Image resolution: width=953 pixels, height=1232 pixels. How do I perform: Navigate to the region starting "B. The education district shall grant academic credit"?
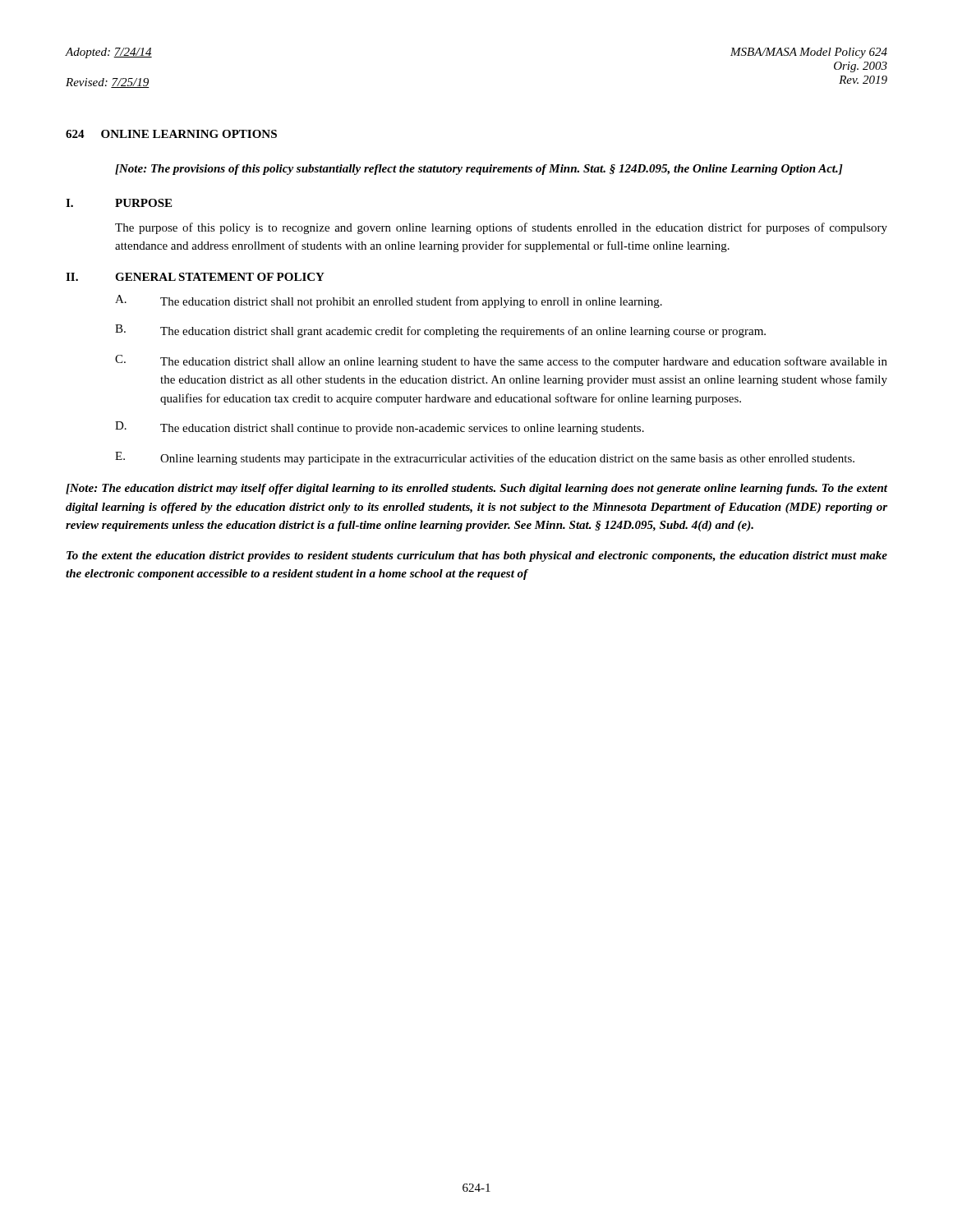pyautogui.click(x=501, y=331)
